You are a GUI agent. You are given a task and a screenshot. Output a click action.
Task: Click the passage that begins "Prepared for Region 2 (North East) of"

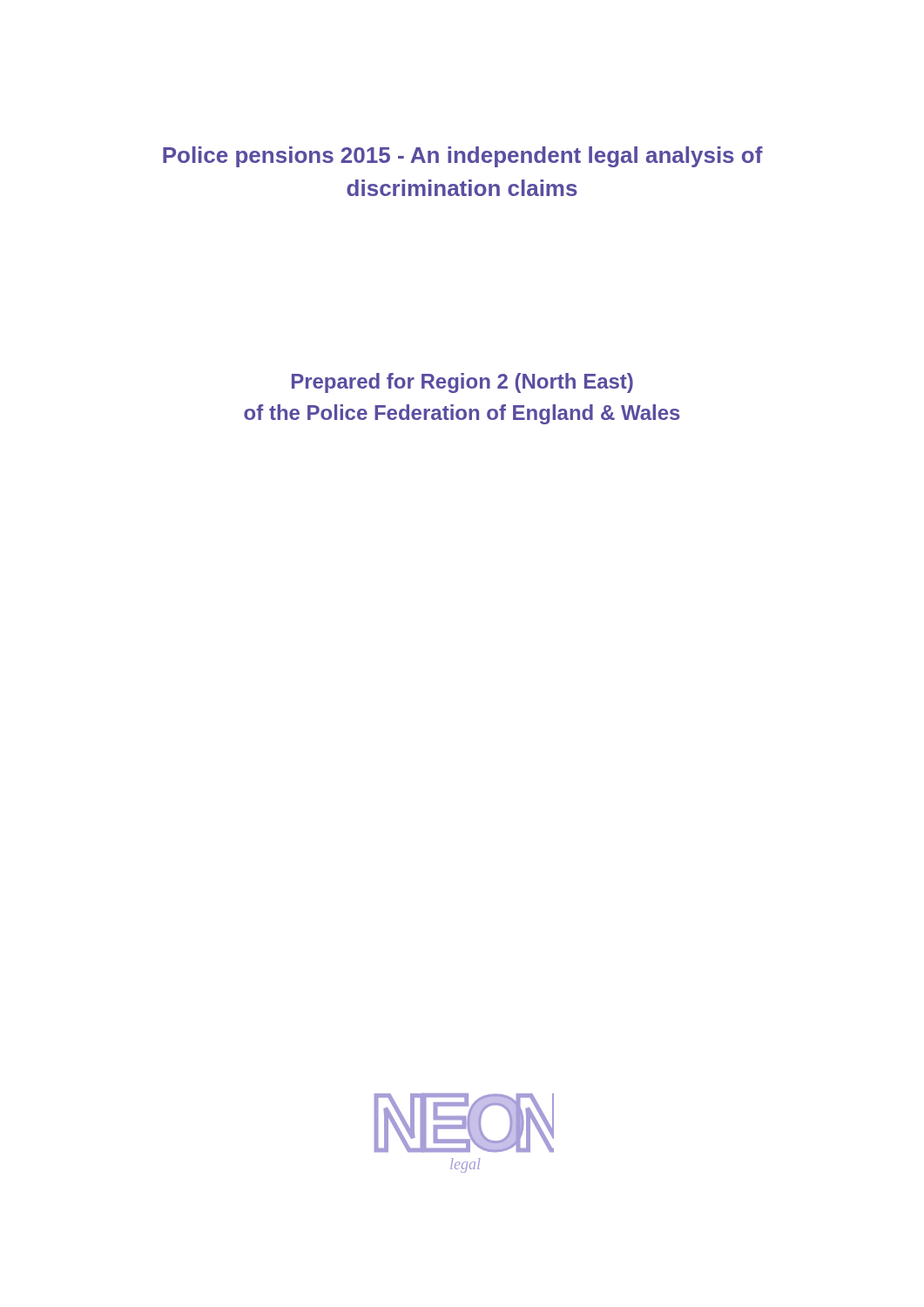coord(462,397)
